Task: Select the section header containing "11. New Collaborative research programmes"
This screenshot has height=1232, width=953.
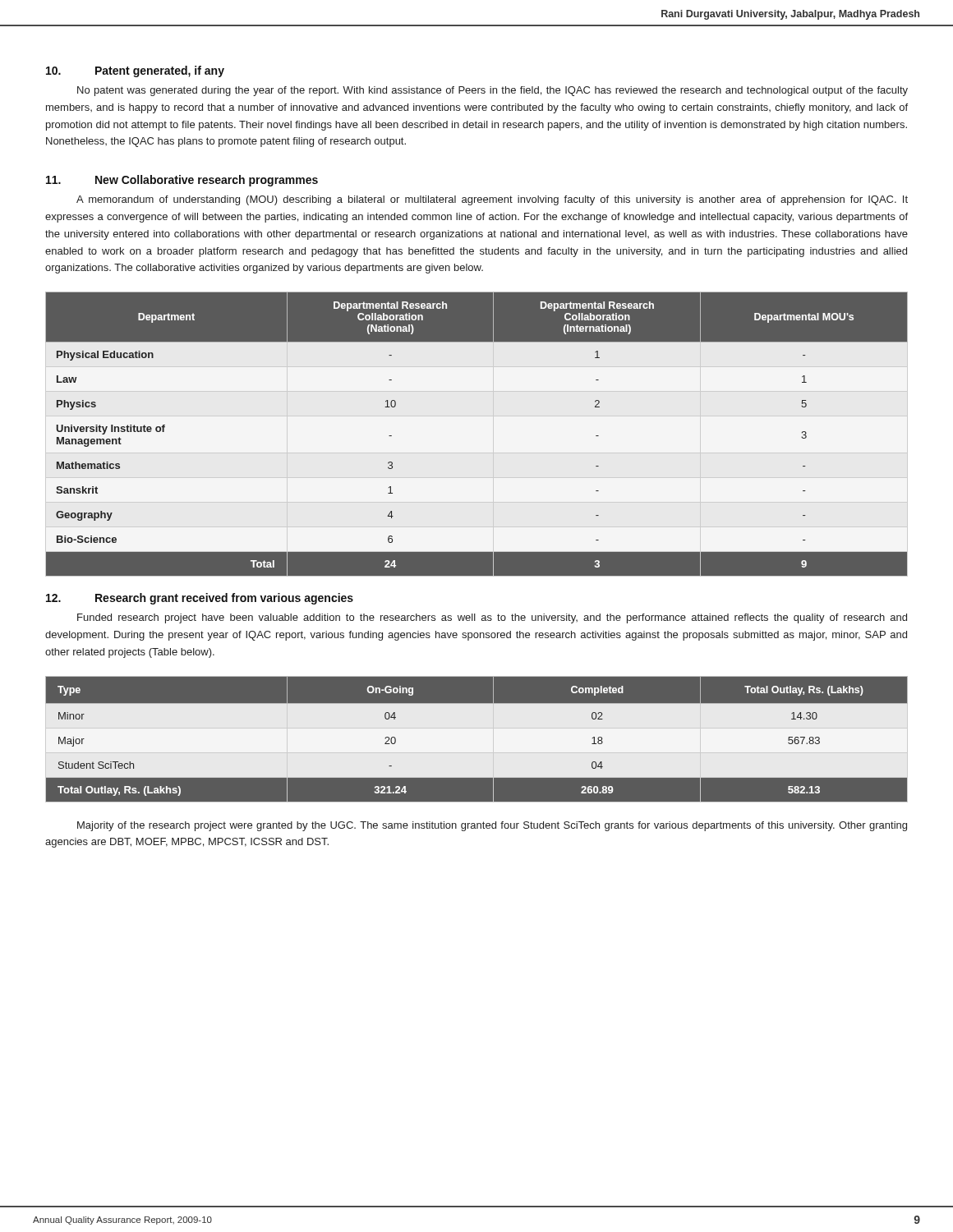Action: pyautogui.click(x=182, y=180)
